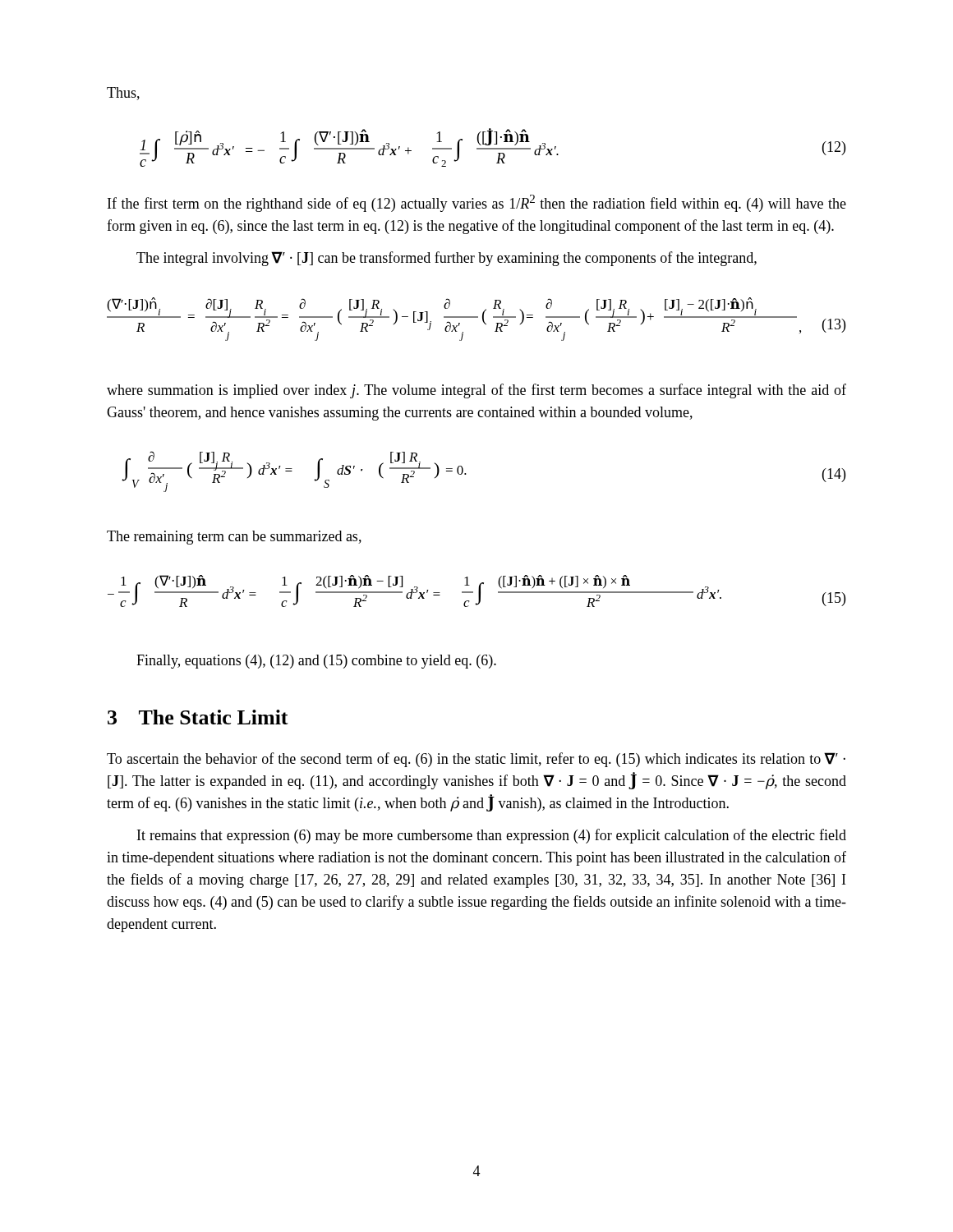Select the text block that says "Finally, equations (4), (12) and (15)"
The height and width of the screenshot is (1232, 953).
317,660
